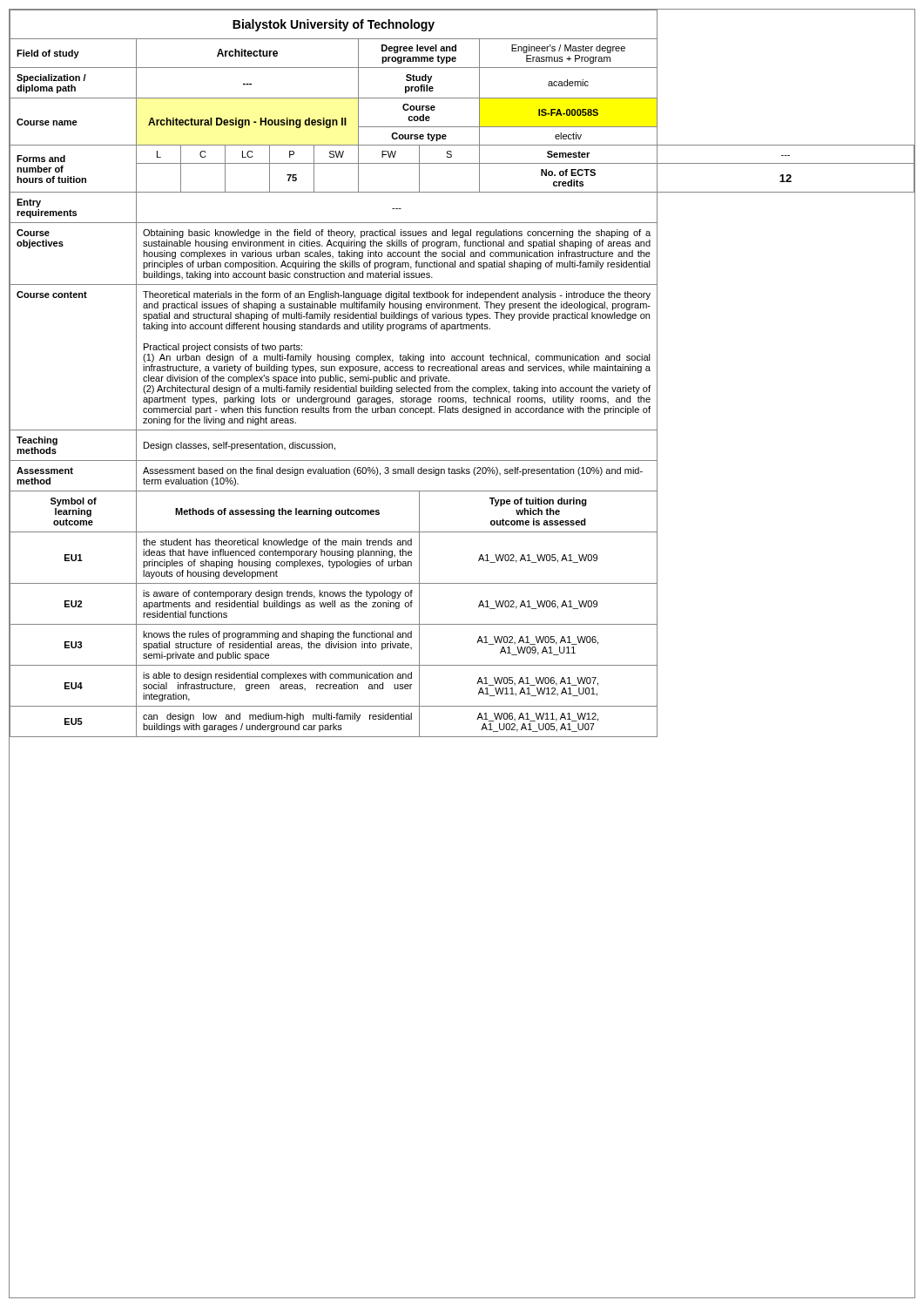Find the text starting "Course name"
The width and height of the screenshot is (924, 1307).
(47, 122)
